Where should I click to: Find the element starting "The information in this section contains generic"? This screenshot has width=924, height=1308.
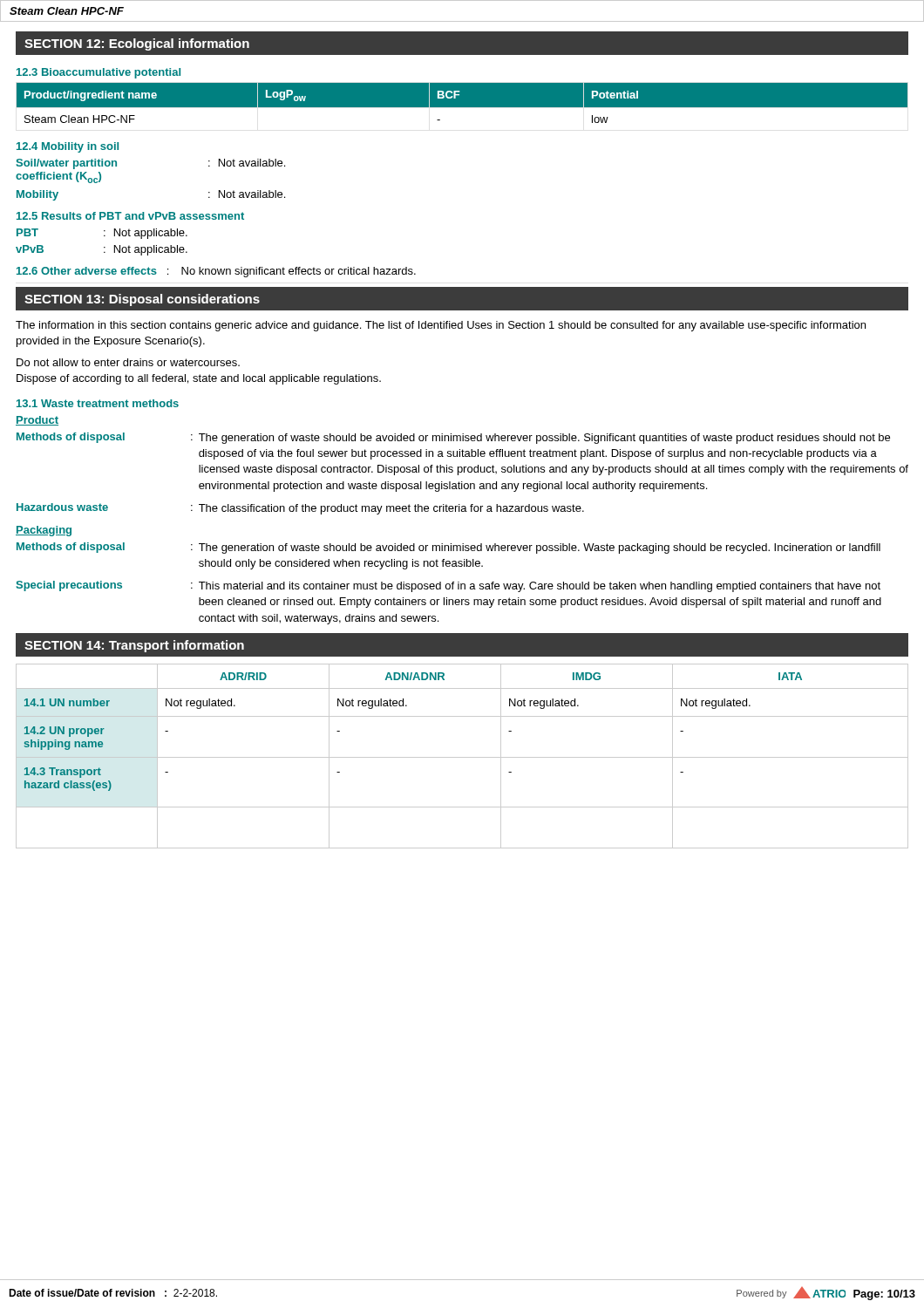pyautogui.click(x=462, y=333)
